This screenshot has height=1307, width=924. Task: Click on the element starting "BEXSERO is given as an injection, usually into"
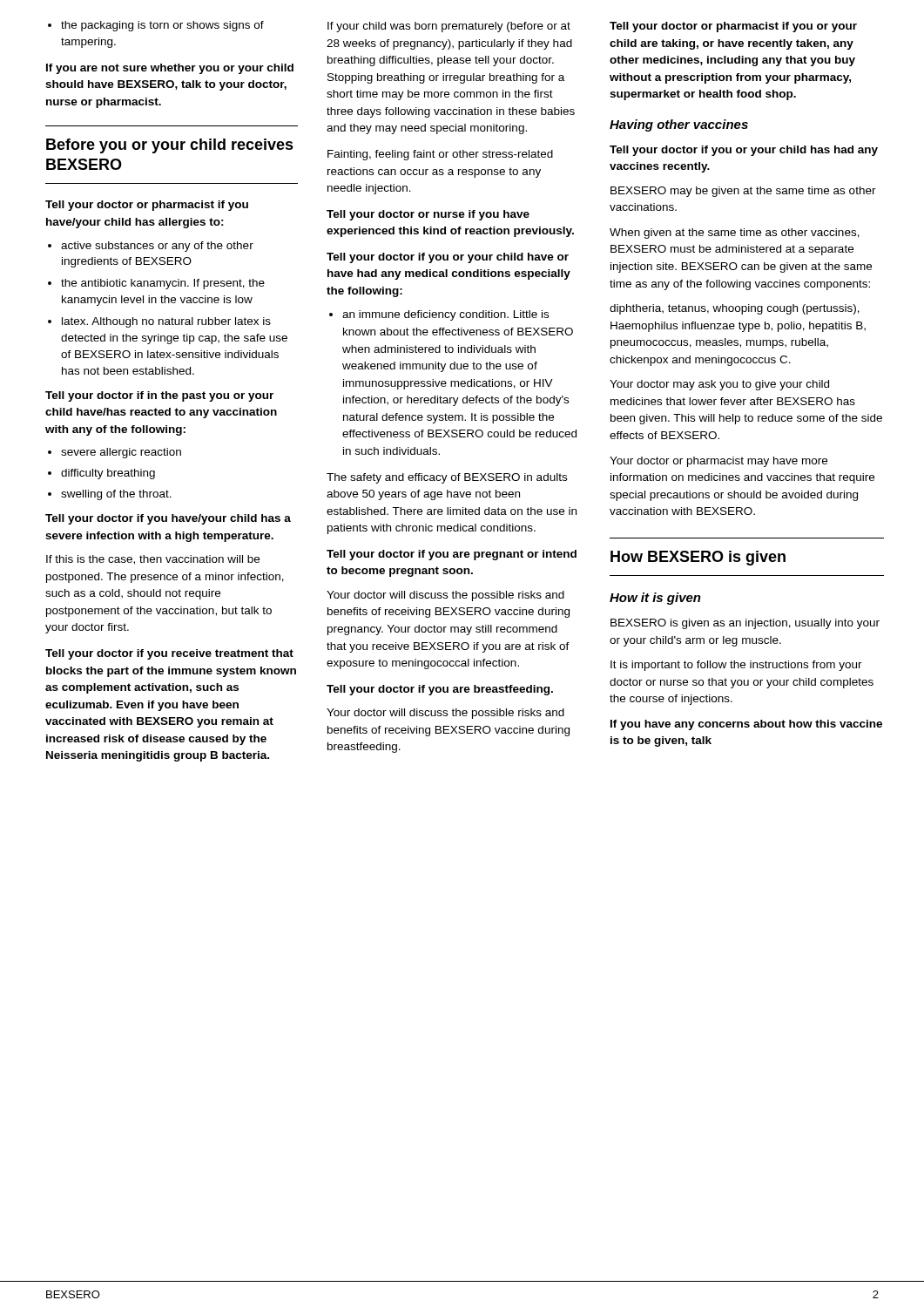[x=745, y=631]
